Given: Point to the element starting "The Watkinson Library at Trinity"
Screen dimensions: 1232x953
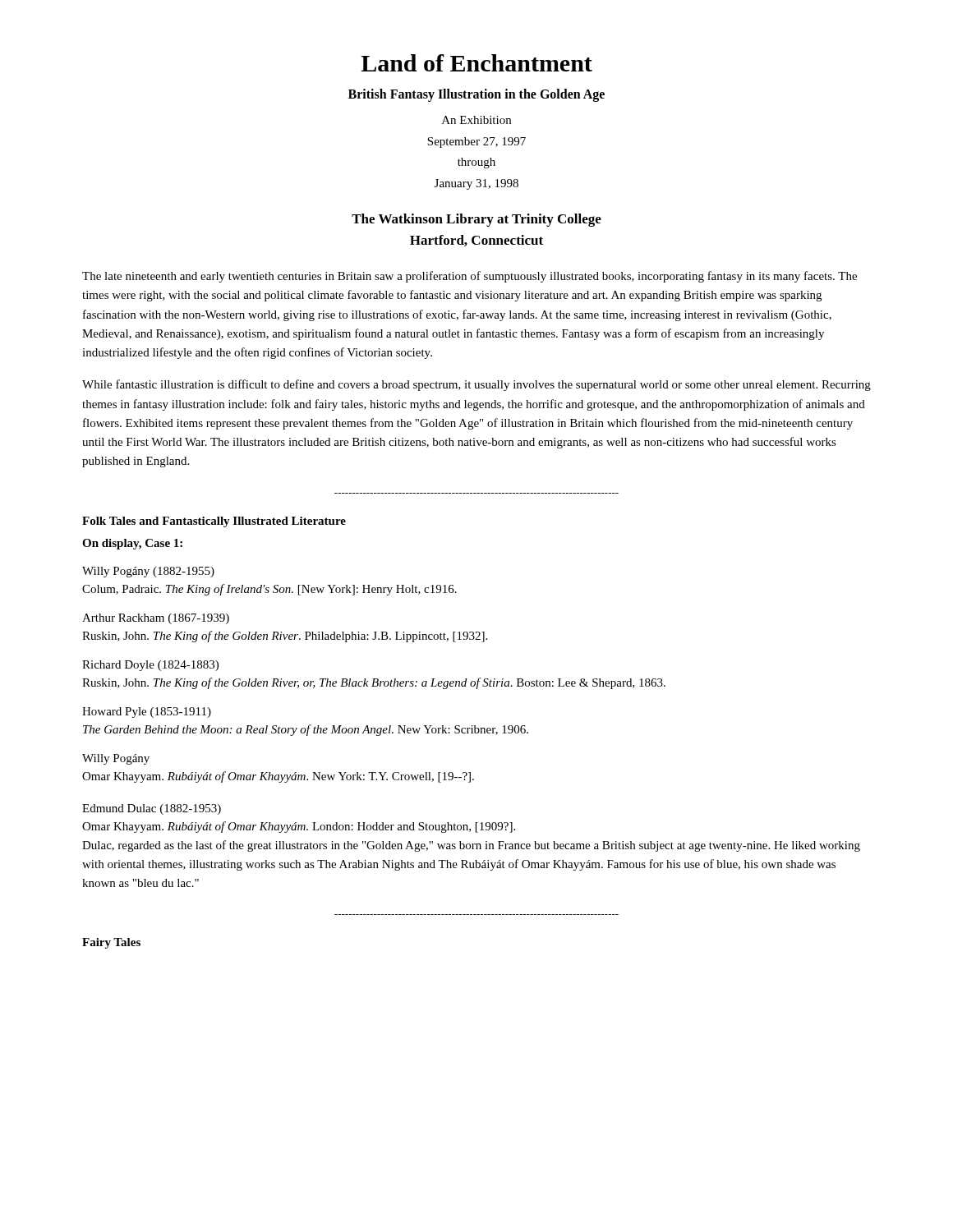Looking at the screenshot, I should [476, 229].
